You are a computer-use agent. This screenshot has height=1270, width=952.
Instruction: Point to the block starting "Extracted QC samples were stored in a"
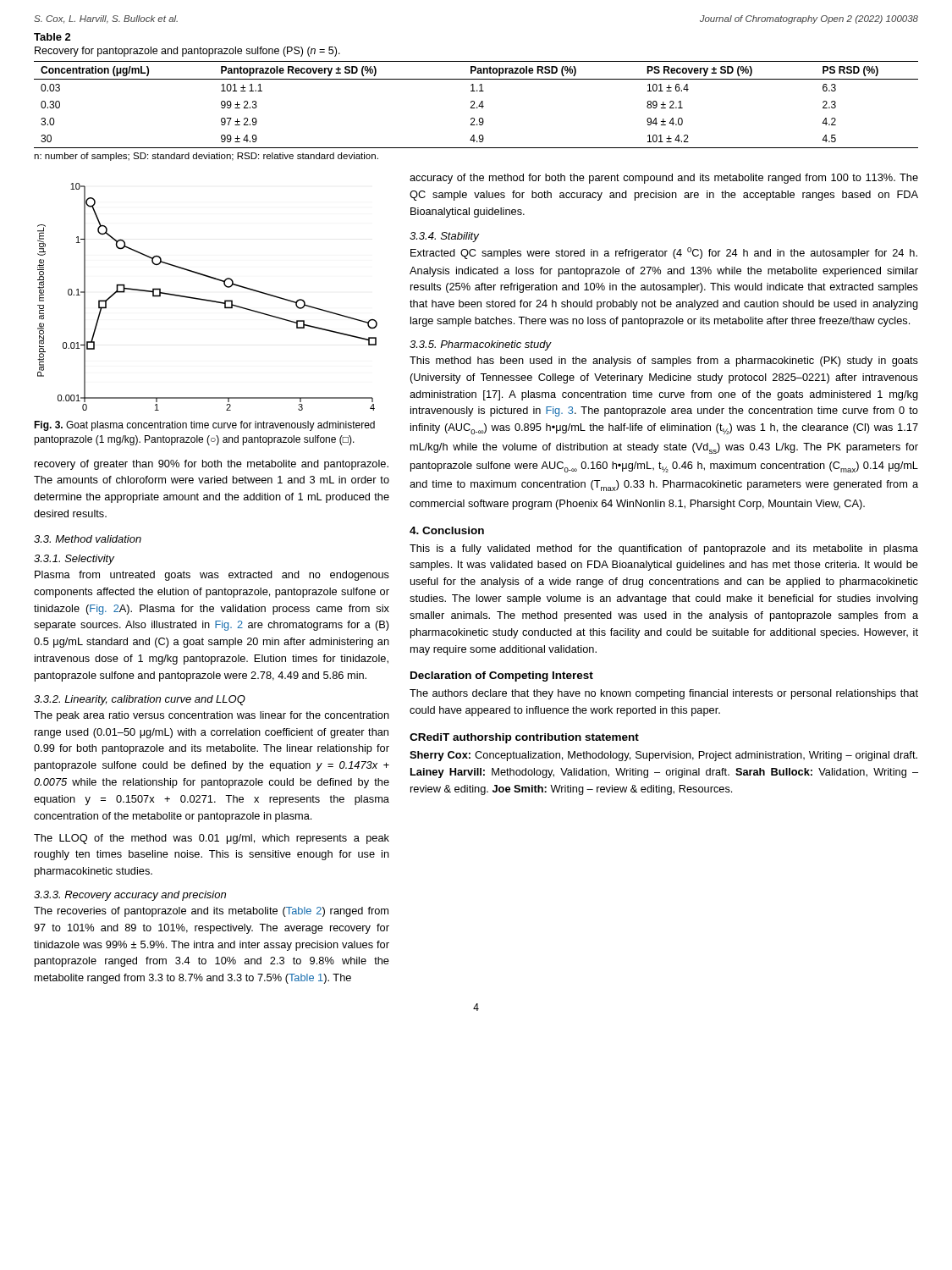(664, 286)
